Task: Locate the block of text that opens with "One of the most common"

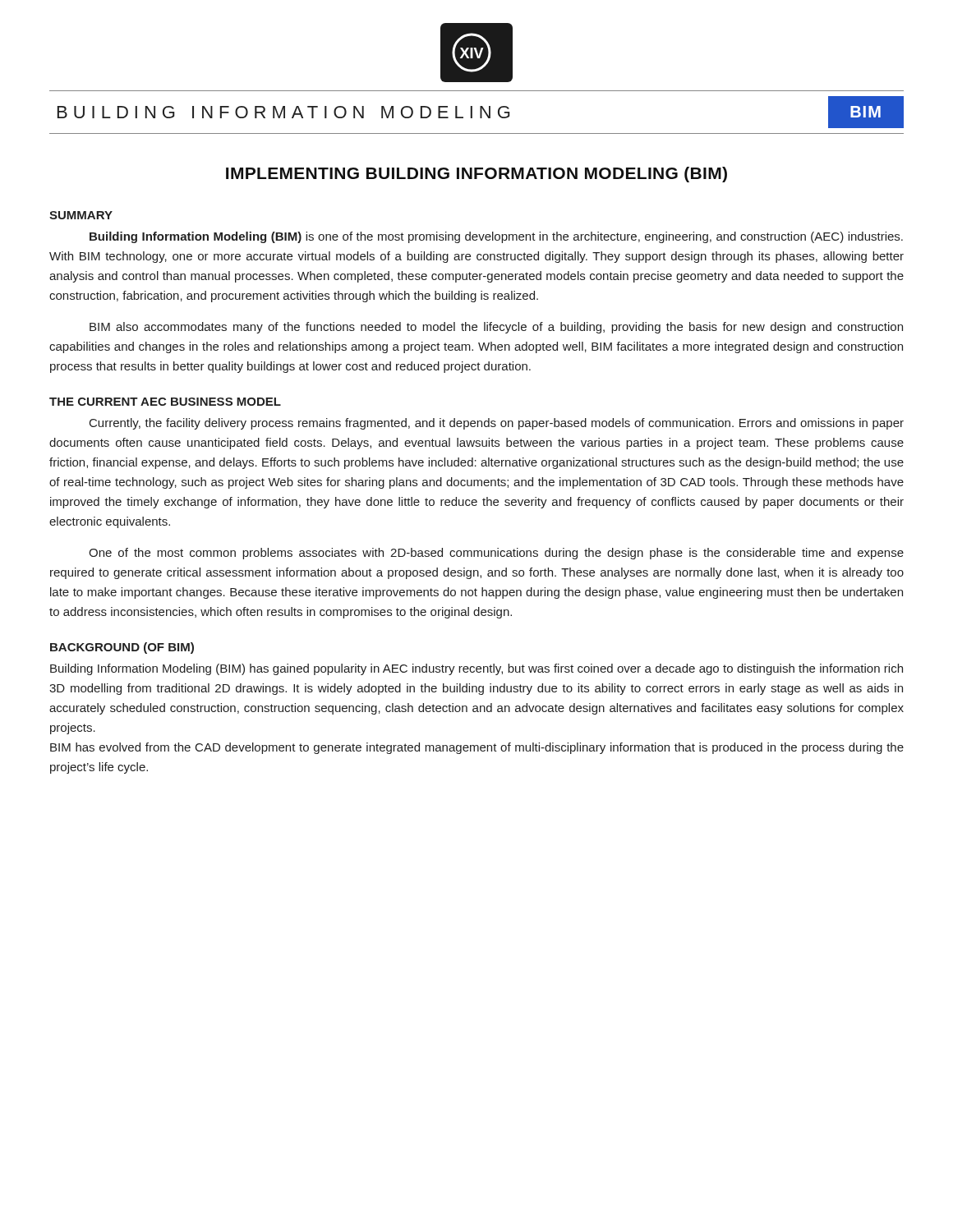Action: 476,582
